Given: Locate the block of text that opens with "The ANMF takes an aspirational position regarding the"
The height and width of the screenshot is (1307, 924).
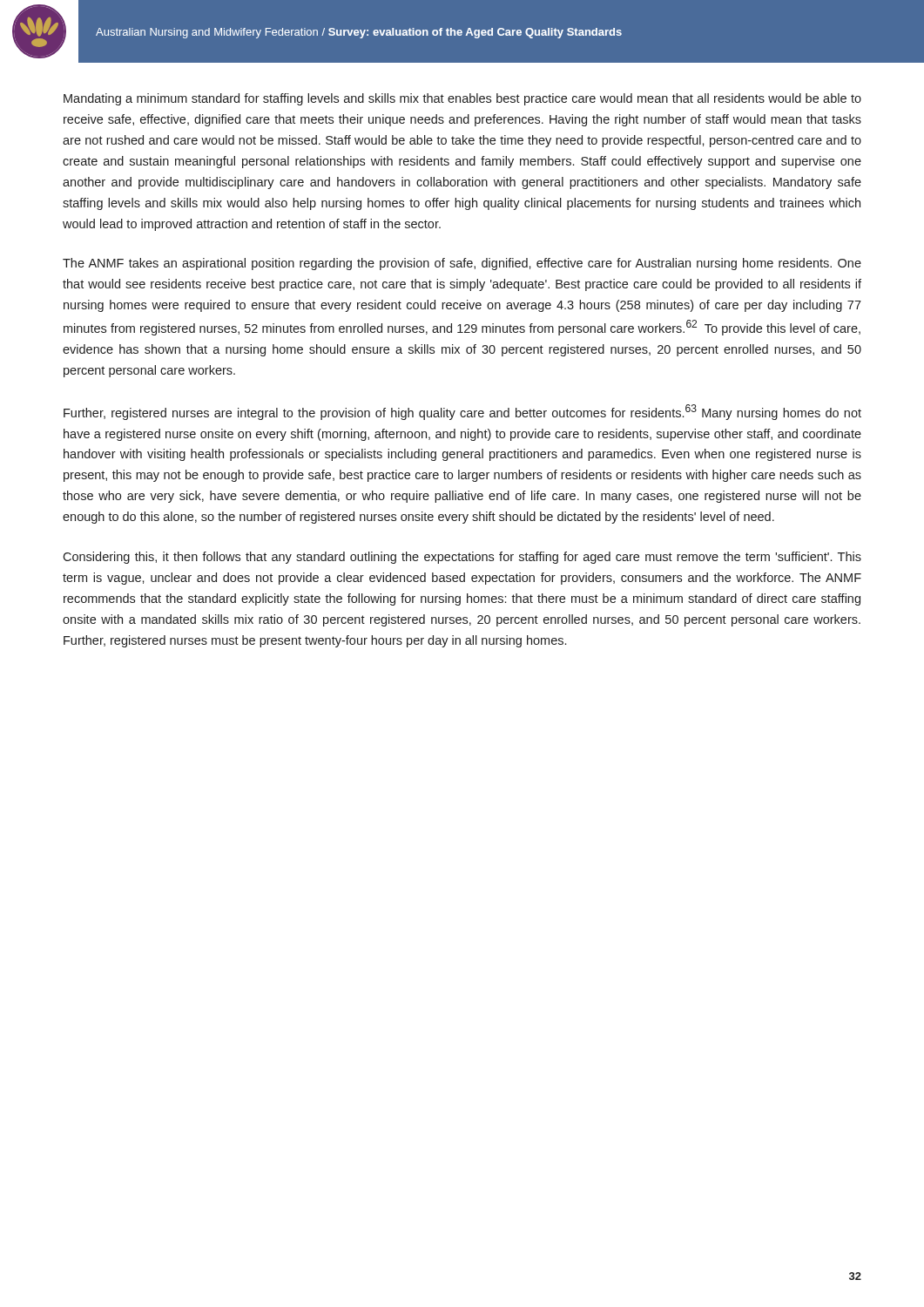Looking at the screenshot, I should pos(462,317).
